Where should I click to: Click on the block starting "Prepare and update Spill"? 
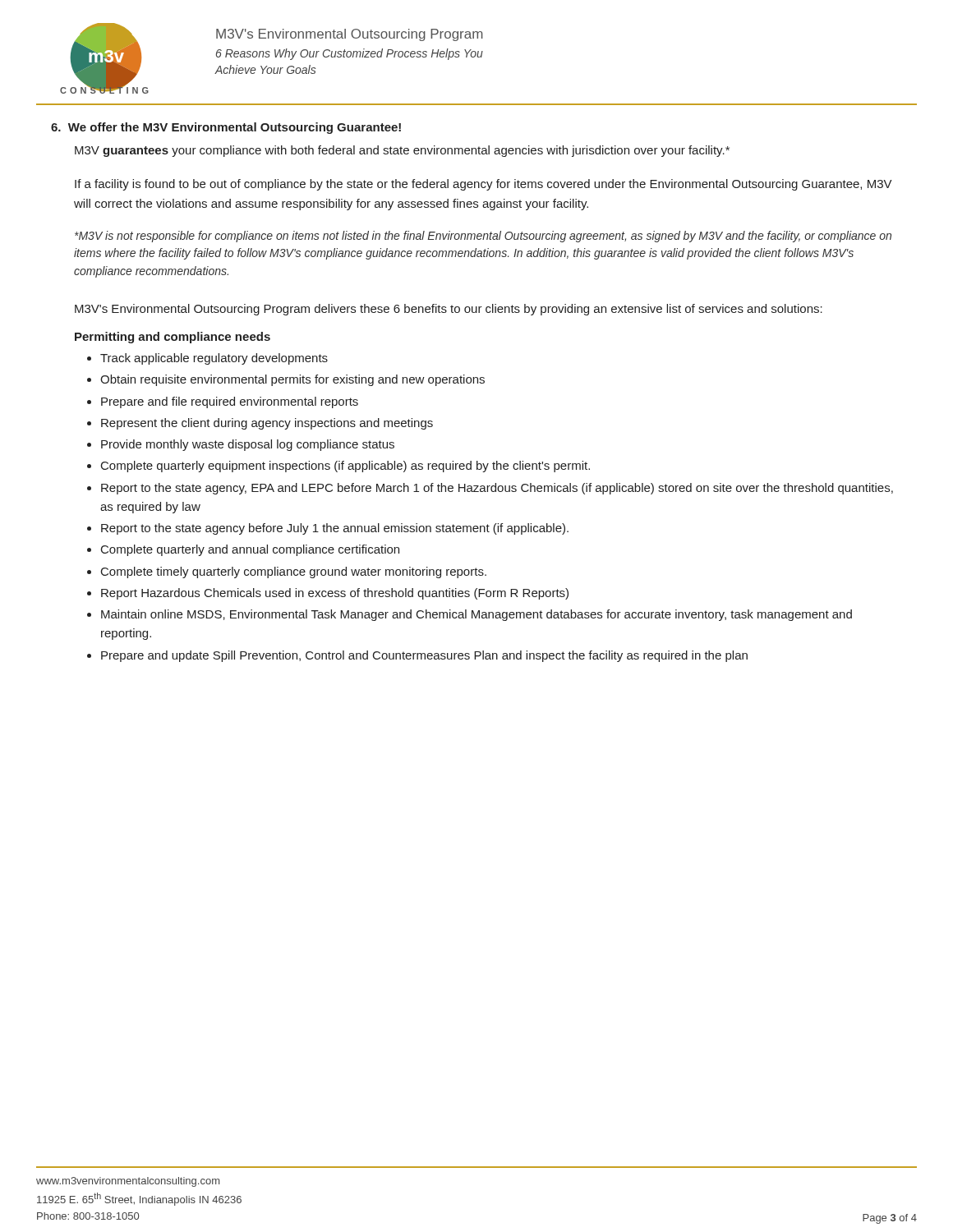pyautogui.click(x=424, y=655)
